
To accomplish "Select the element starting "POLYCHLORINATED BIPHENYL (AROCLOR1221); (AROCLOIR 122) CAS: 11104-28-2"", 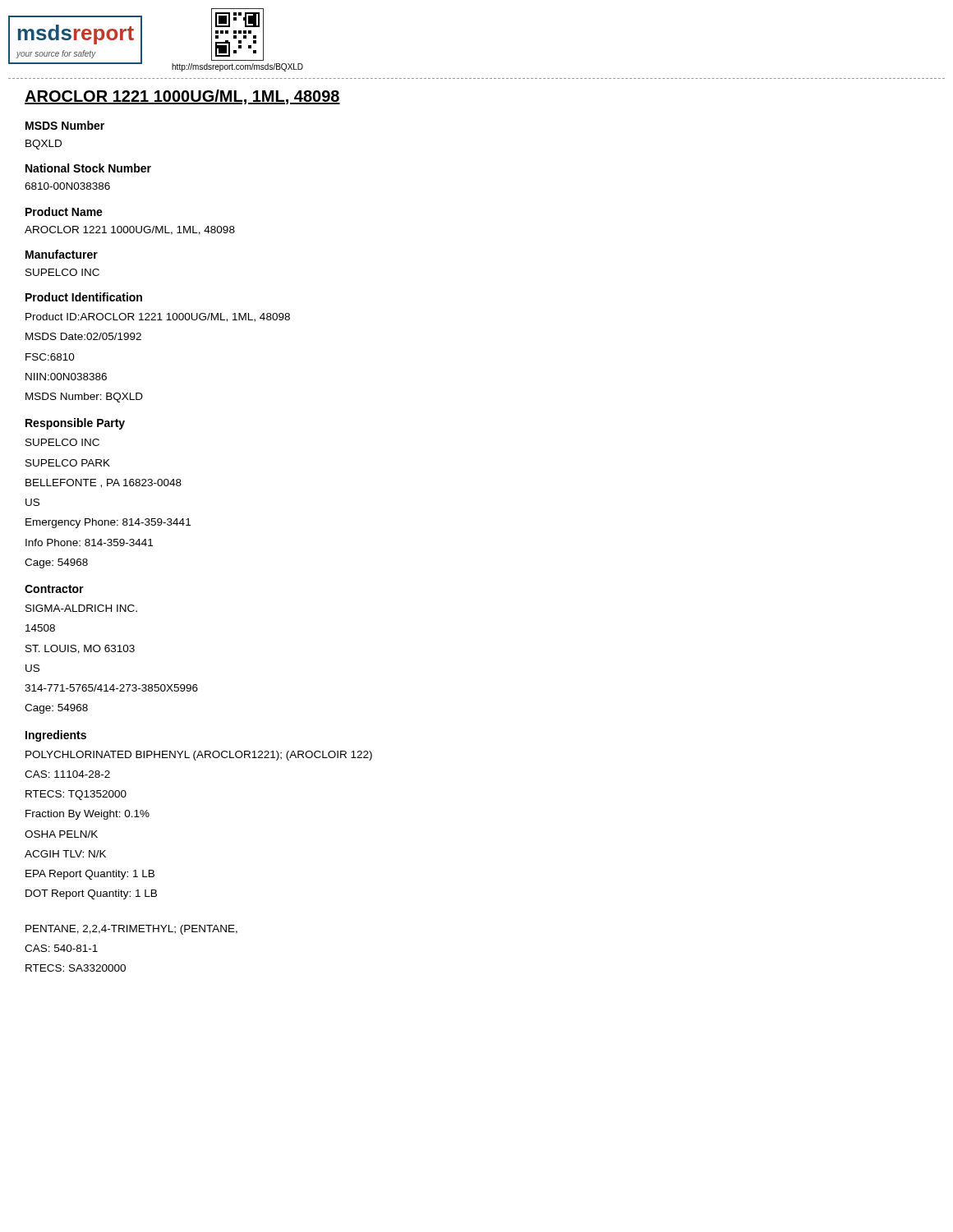I will point(199,756).
